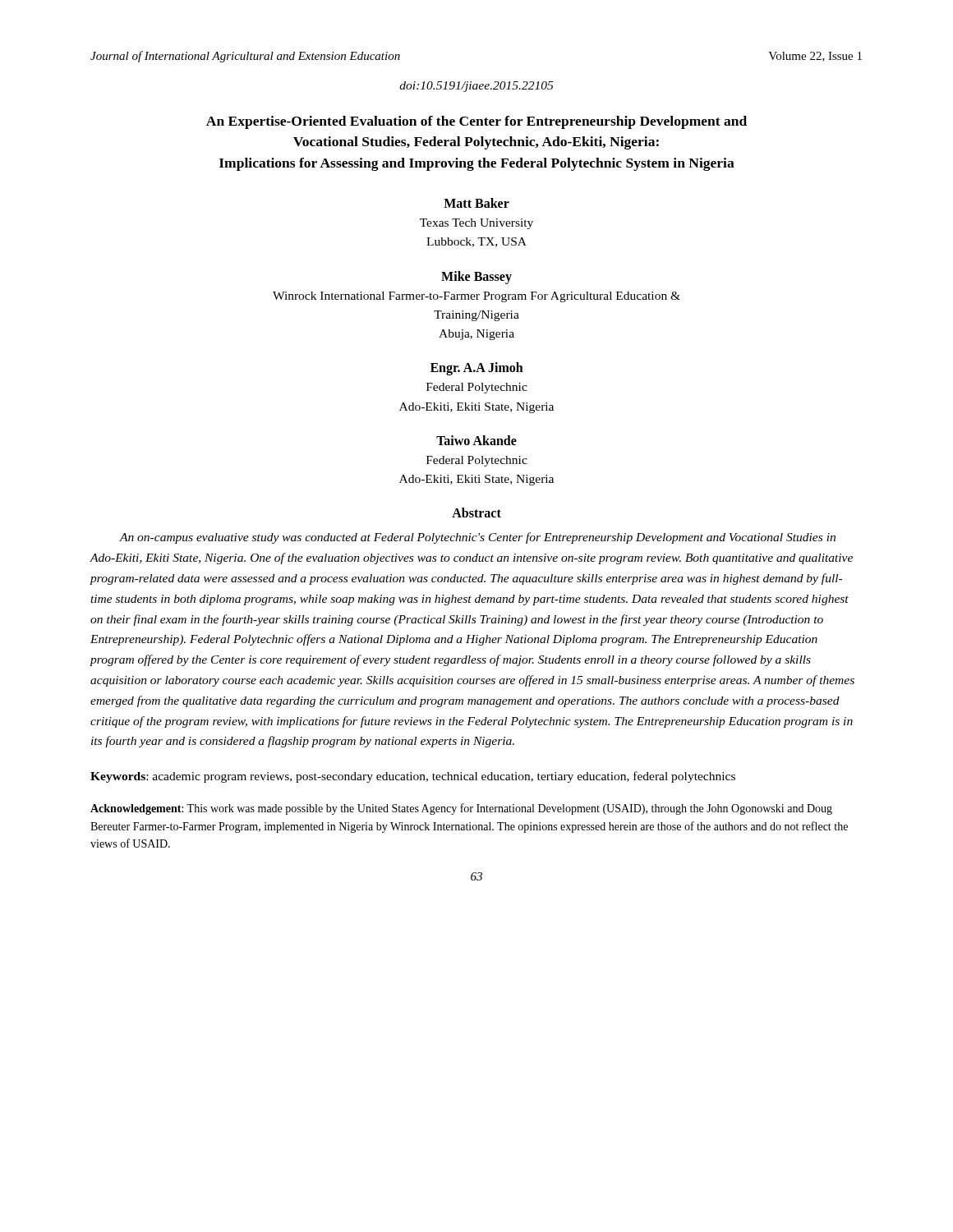Locate the text starting "Acknowledgement: This work"
This screenshot has height=1232, width=953.
tap(469, 826)
